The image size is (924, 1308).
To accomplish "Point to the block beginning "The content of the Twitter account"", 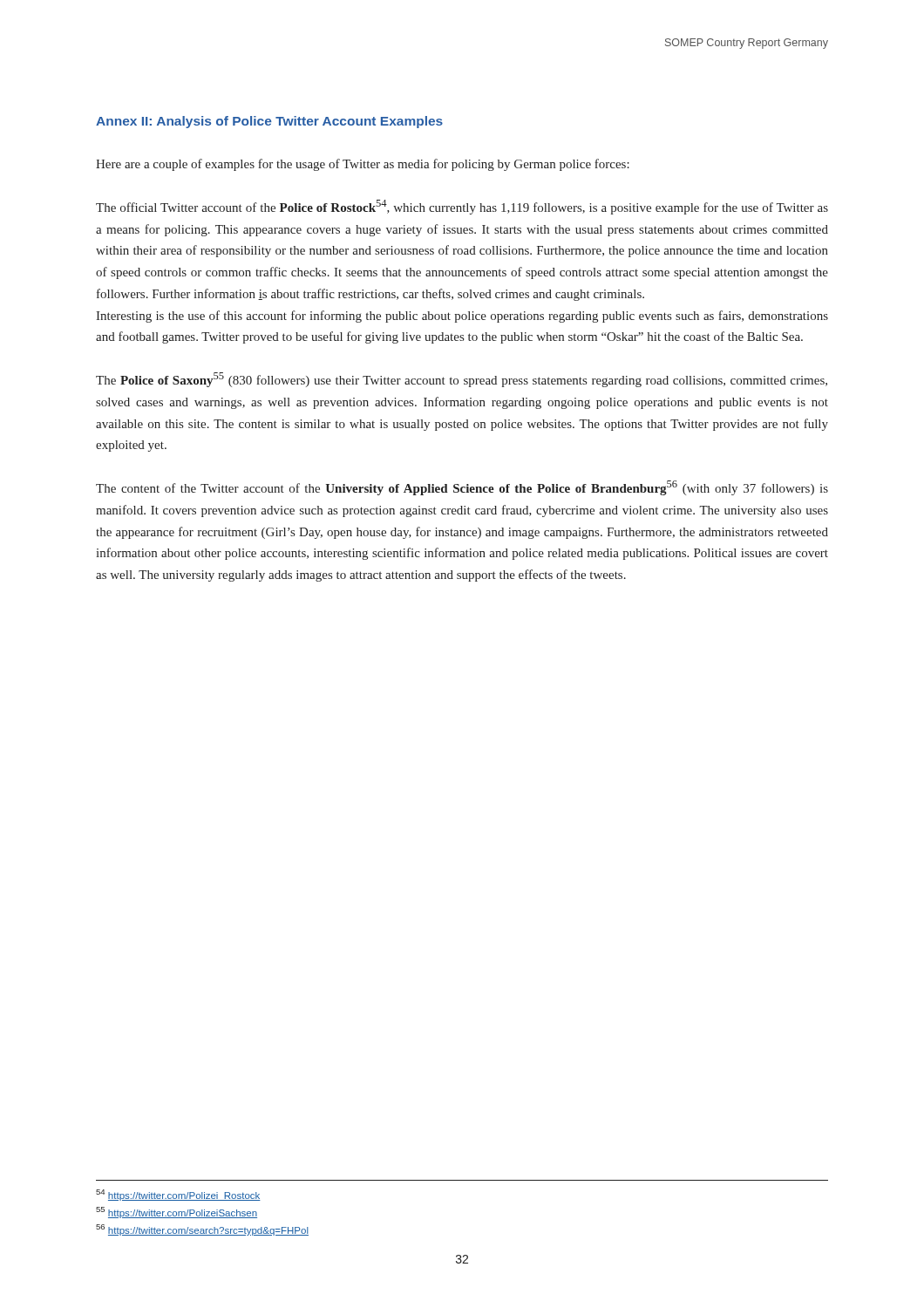I will [462, 530].
